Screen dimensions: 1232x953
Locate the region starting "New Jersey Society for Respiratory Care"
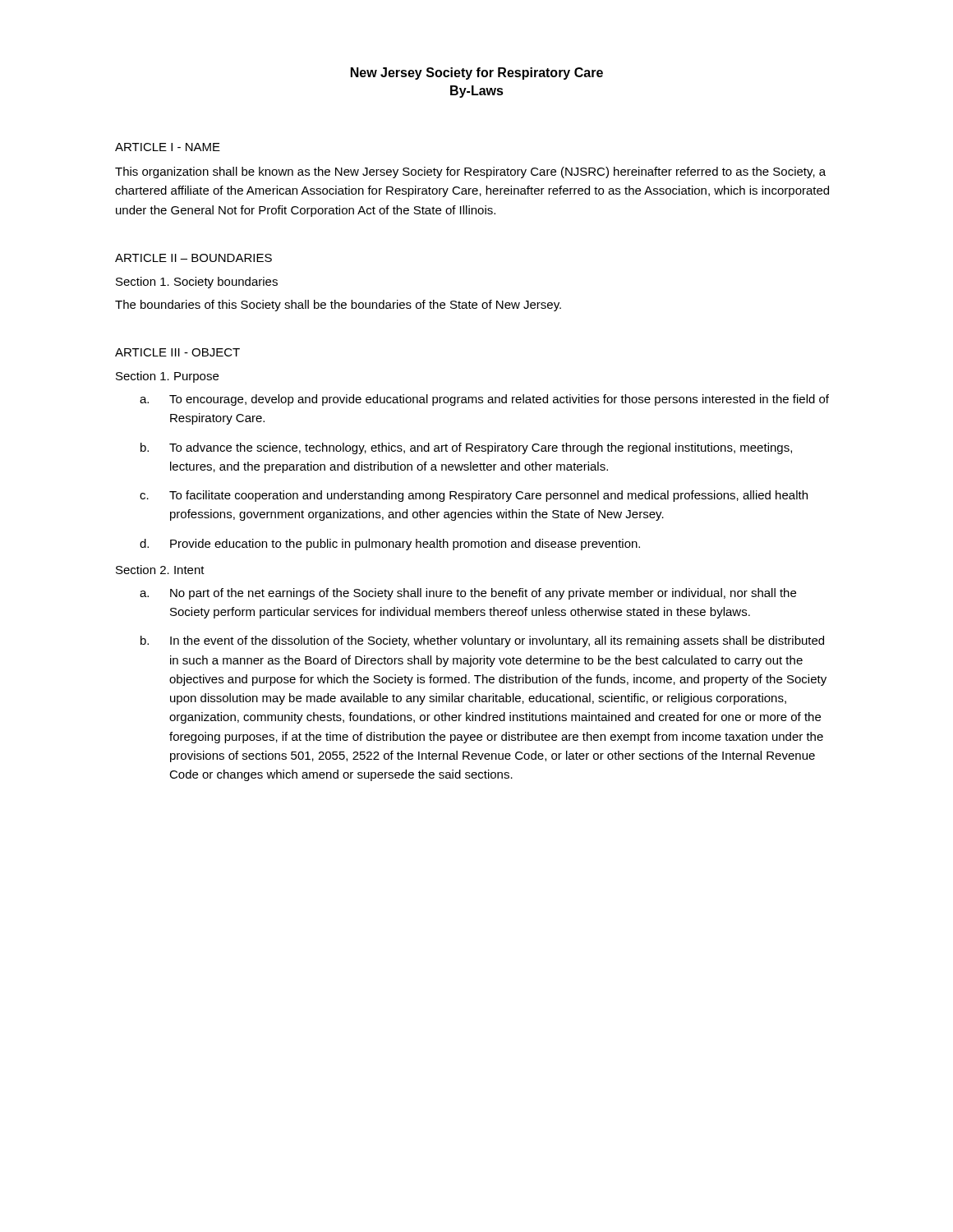pos(476,73)
